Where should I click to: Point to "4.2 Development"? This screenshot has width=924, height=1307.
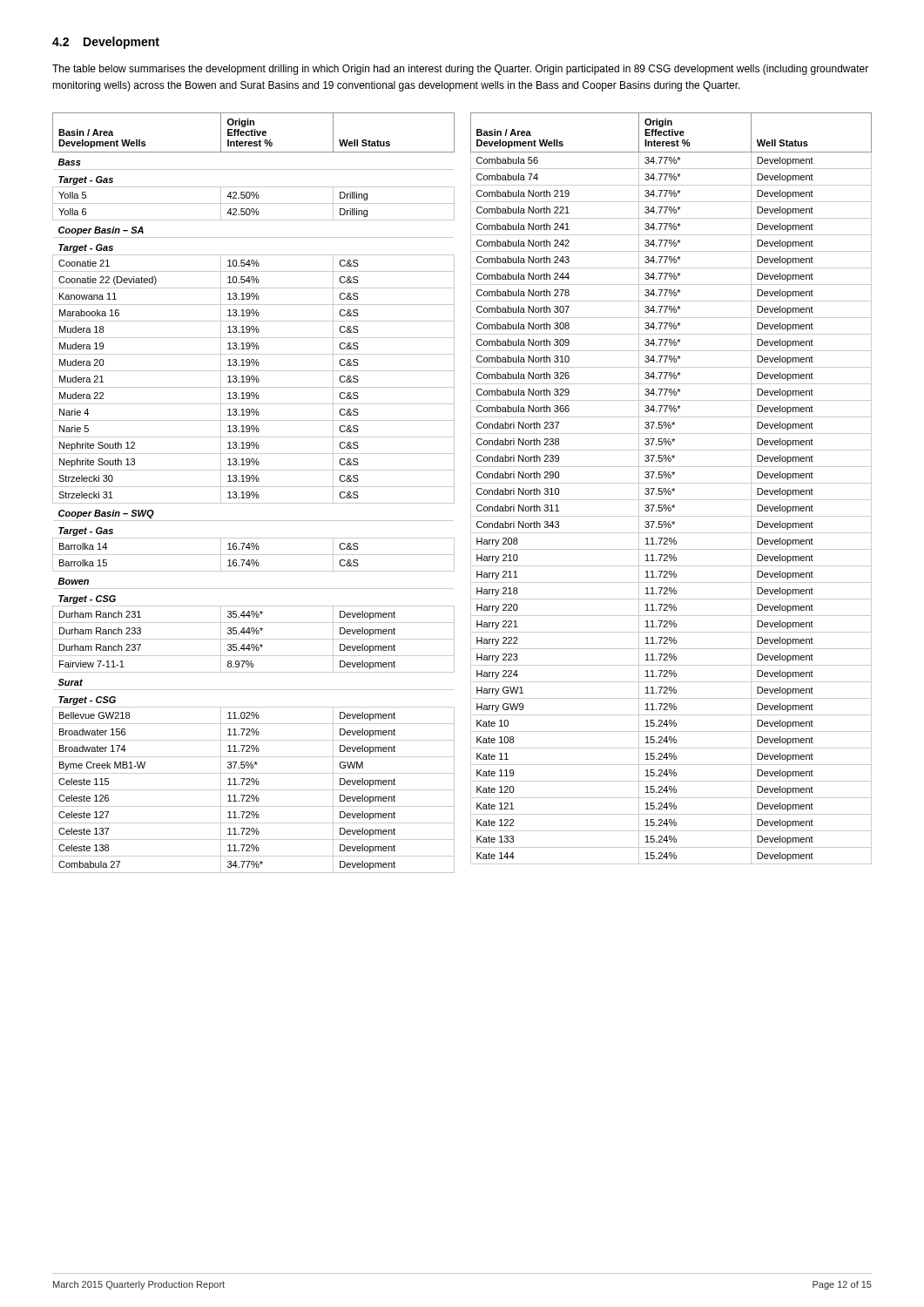tap(106, 42)
